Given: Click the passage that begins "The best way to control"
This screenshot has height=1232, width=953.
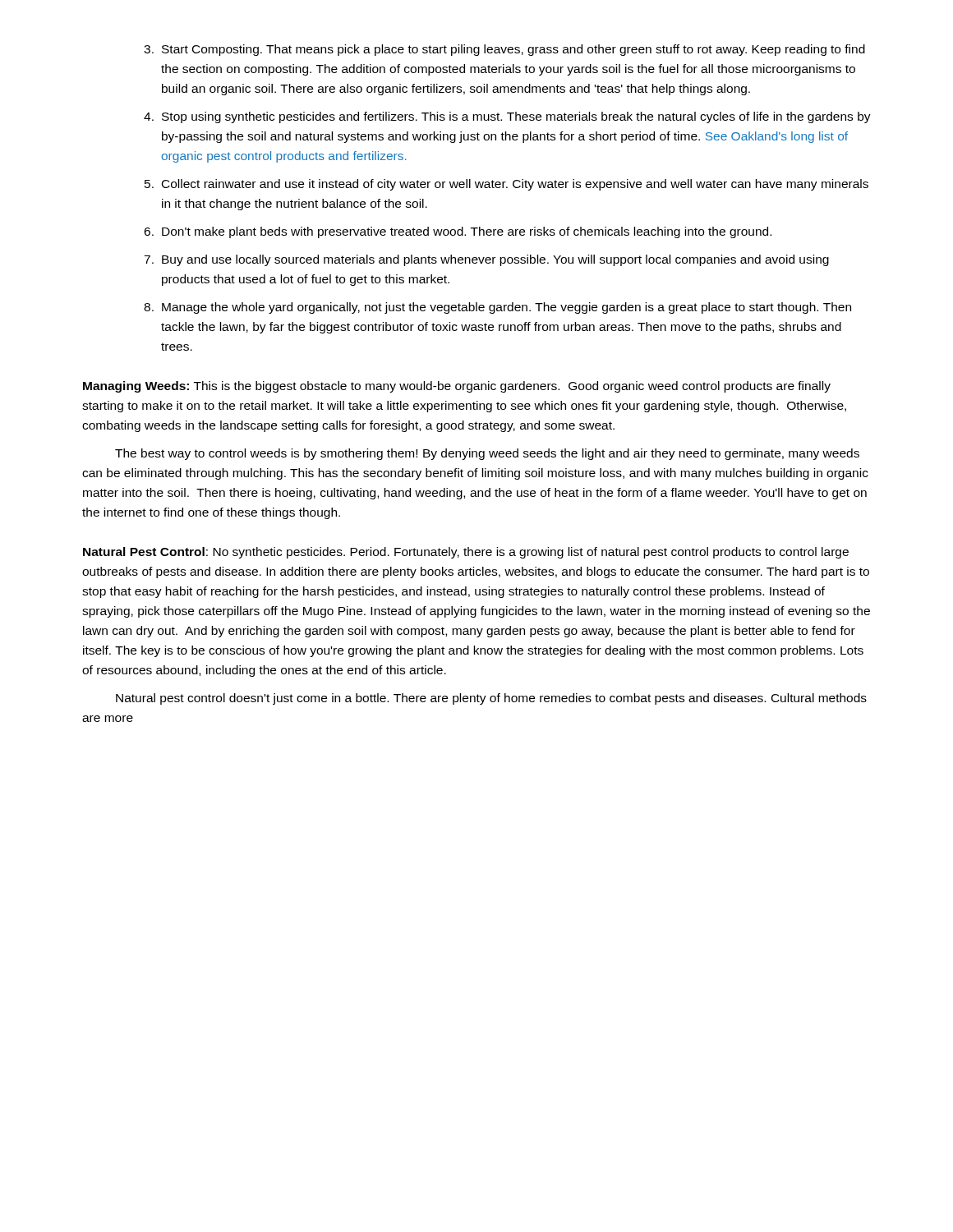Looking at the screenshot, I should [x=475, y=483].
